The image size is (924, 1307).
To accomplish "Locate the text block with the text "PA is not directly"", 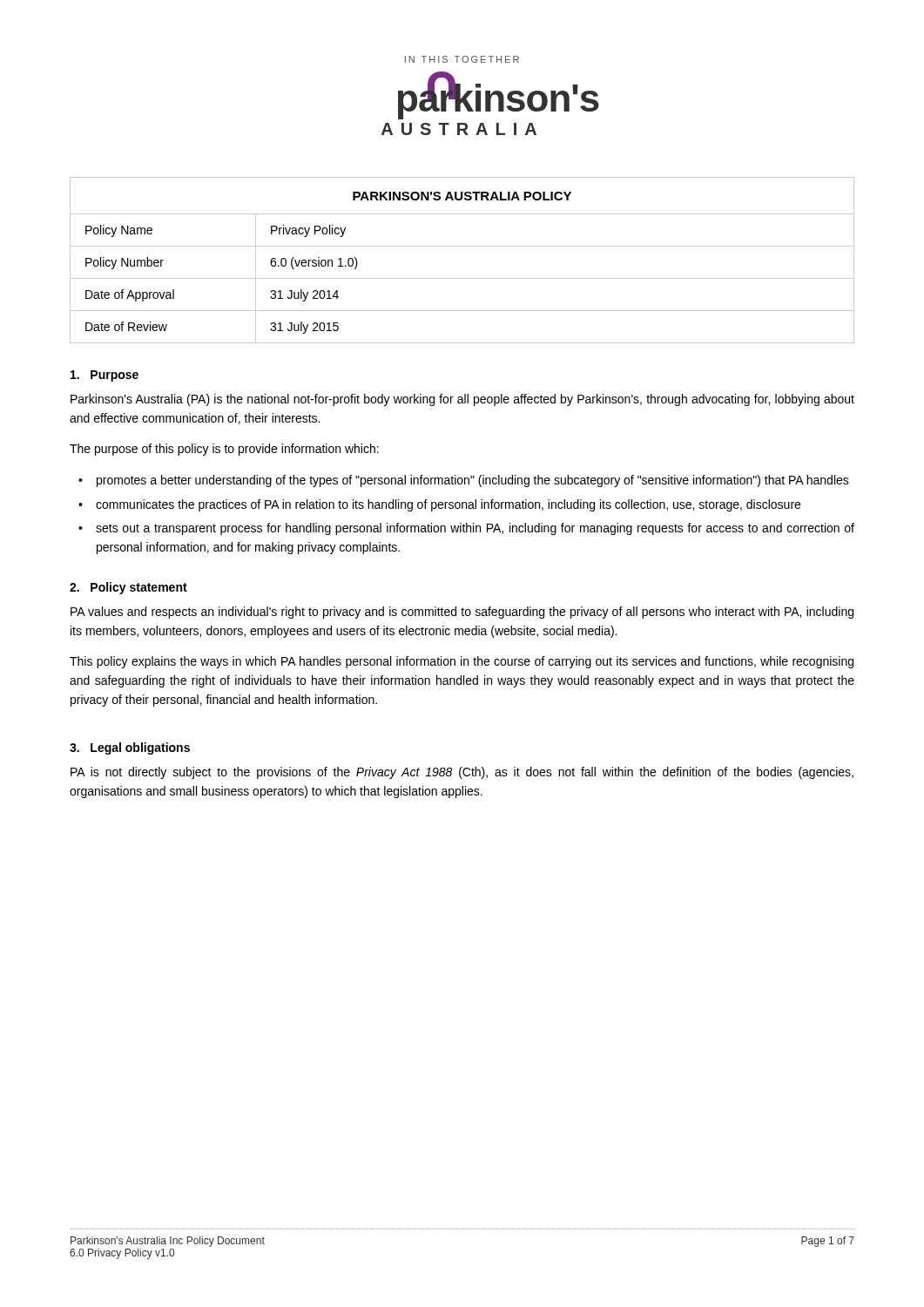I will coord(462,782).
